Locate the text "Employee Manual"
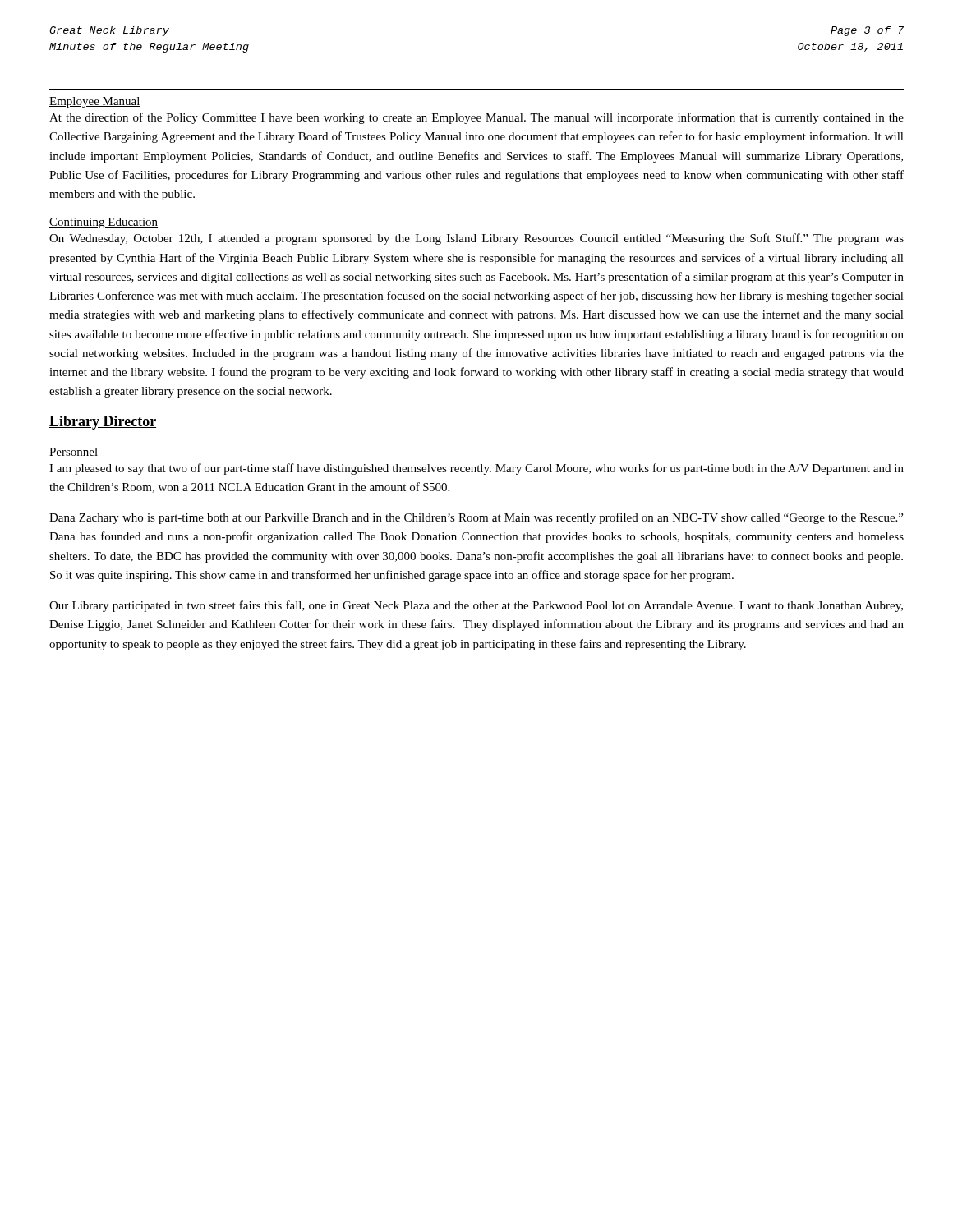The width and height of the screenshot is (953, 1232). [95, 101]
